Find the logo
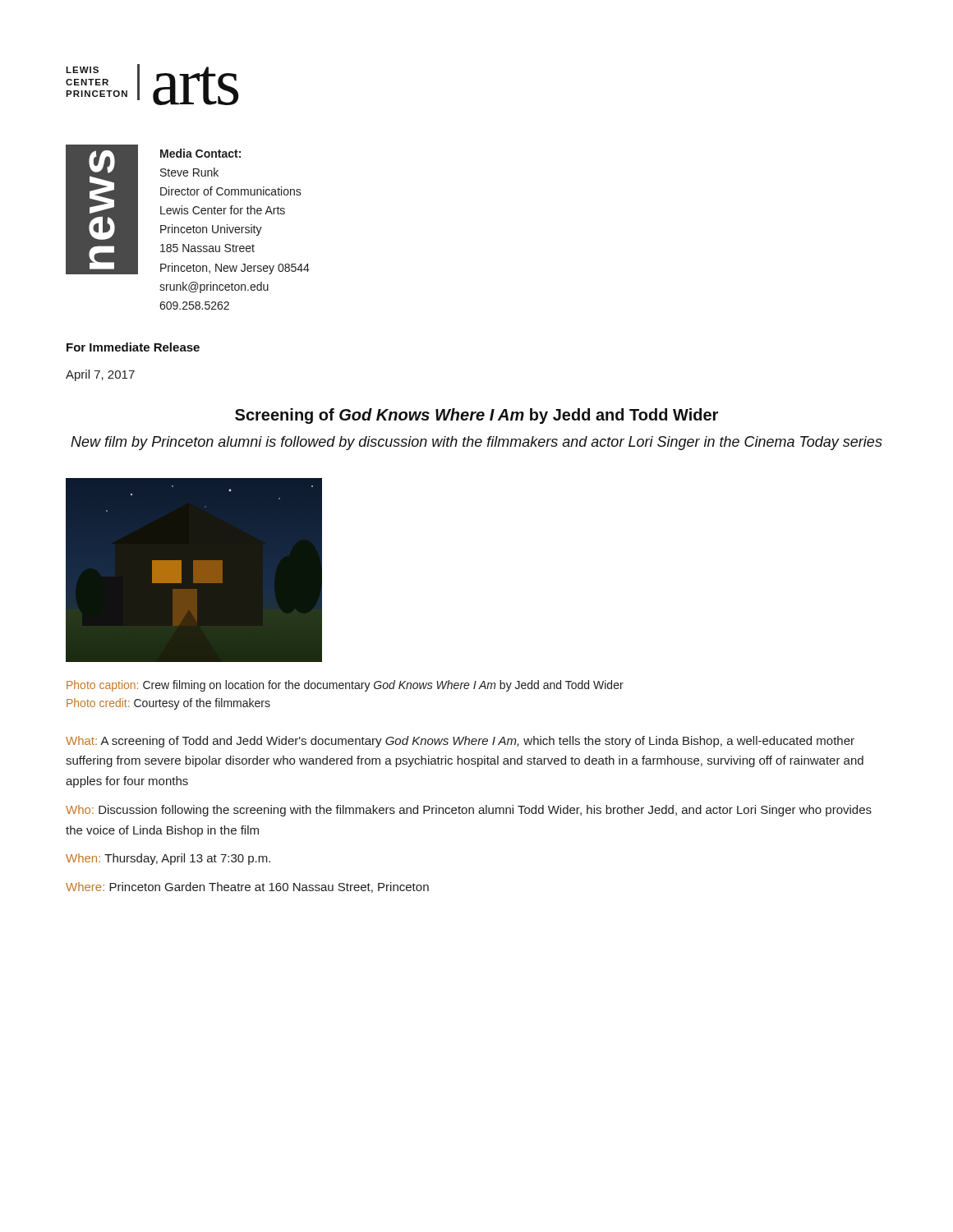The height and width of the screenshot is (1232, 953). (476, 82)
